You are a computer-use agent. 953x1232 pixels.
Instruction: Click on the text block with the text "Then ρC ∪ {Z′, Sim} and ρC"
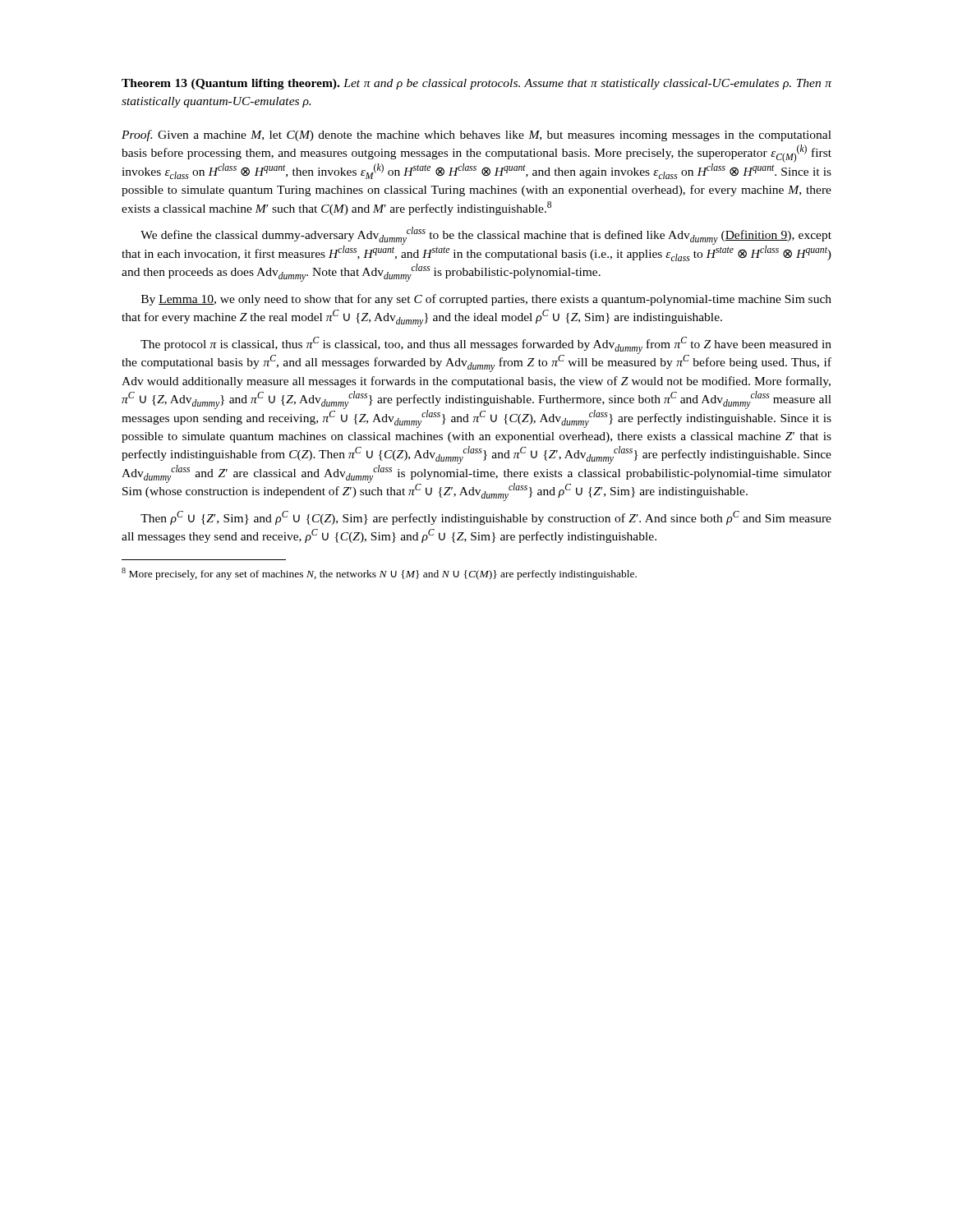pyautogui.click(x=476, y=528)
